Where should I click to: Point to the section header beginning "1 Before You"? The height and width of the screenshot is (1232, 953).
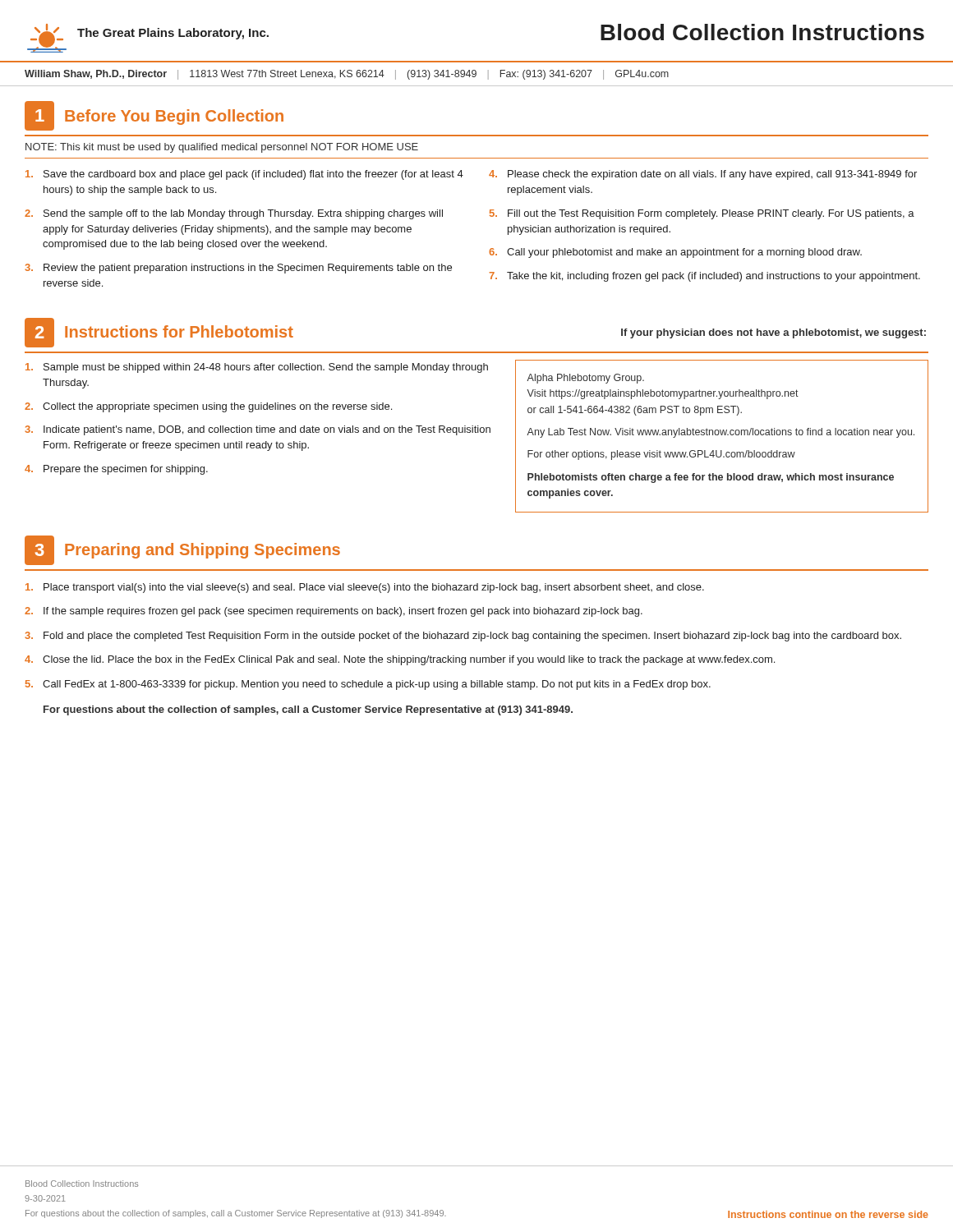point(155,116)
